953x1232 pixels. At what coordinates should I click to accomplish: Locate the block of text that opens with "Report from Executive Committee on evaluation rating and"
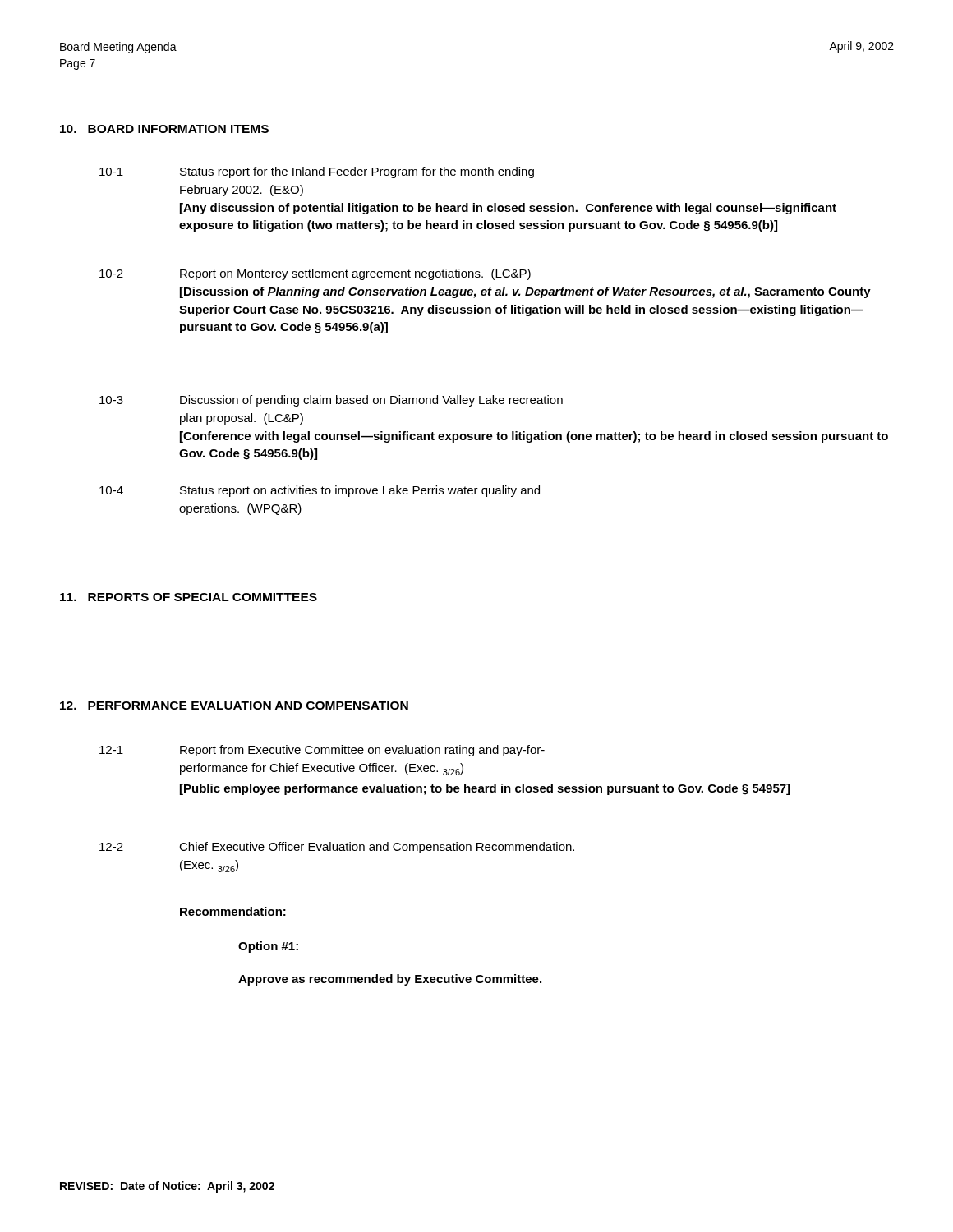click(362, 751)
